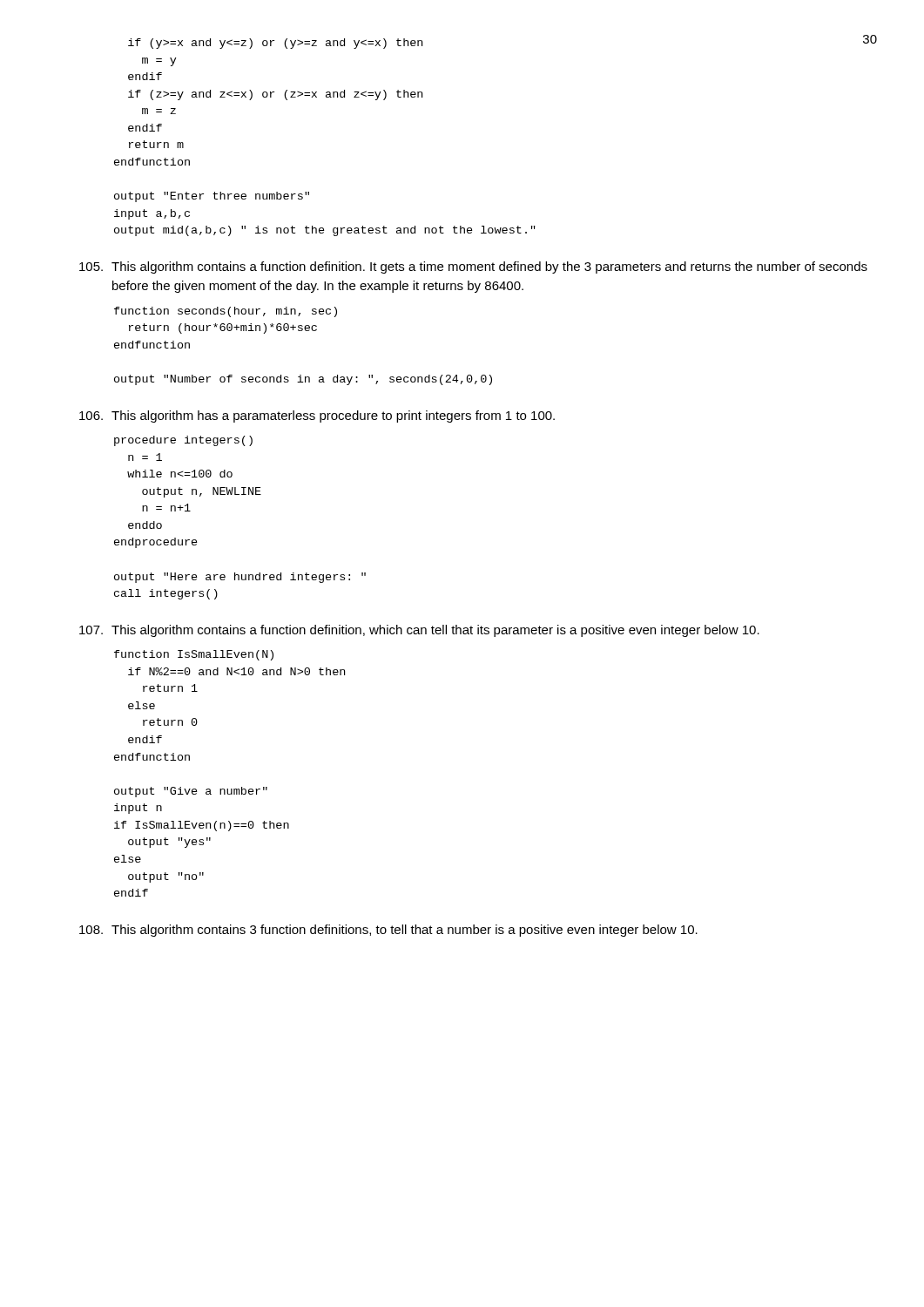Navigate to the block starting "procedure integers() n ="
Screen dimensions: 1307x924
coord(183,441)
